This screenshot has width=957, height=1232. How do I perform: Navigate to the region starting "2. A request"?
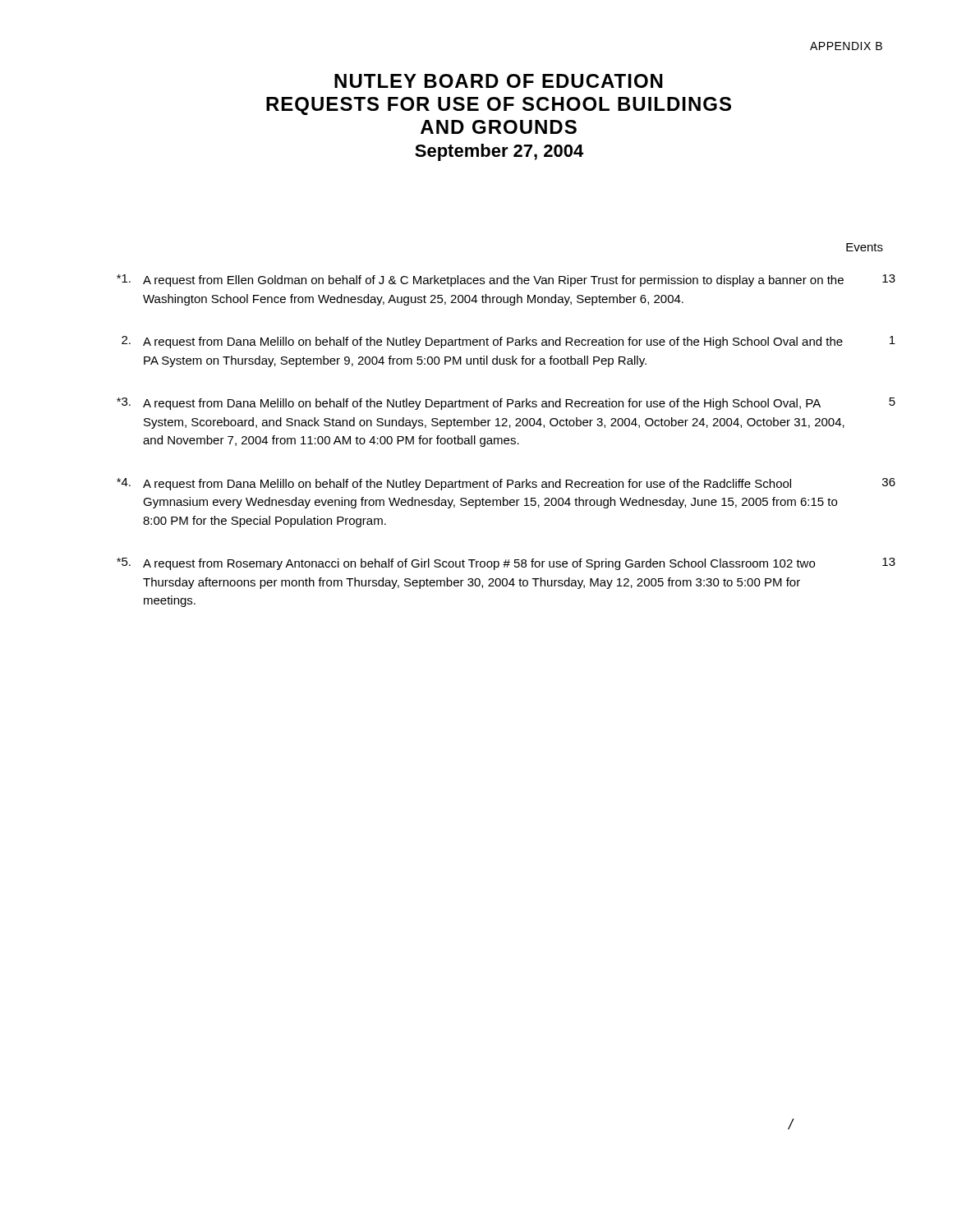(489, 351)
